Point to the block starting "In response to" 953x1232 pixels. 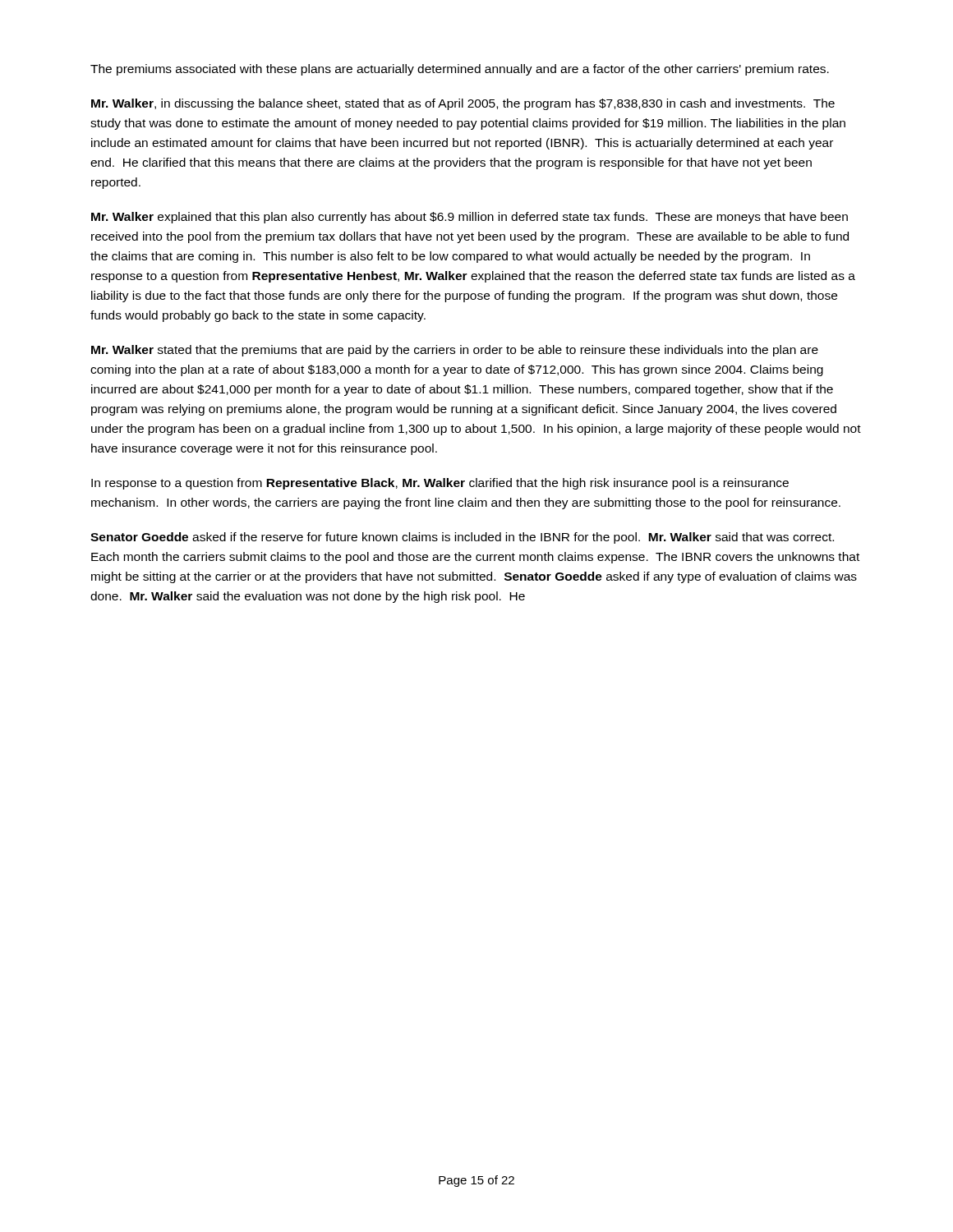point(466,493)
